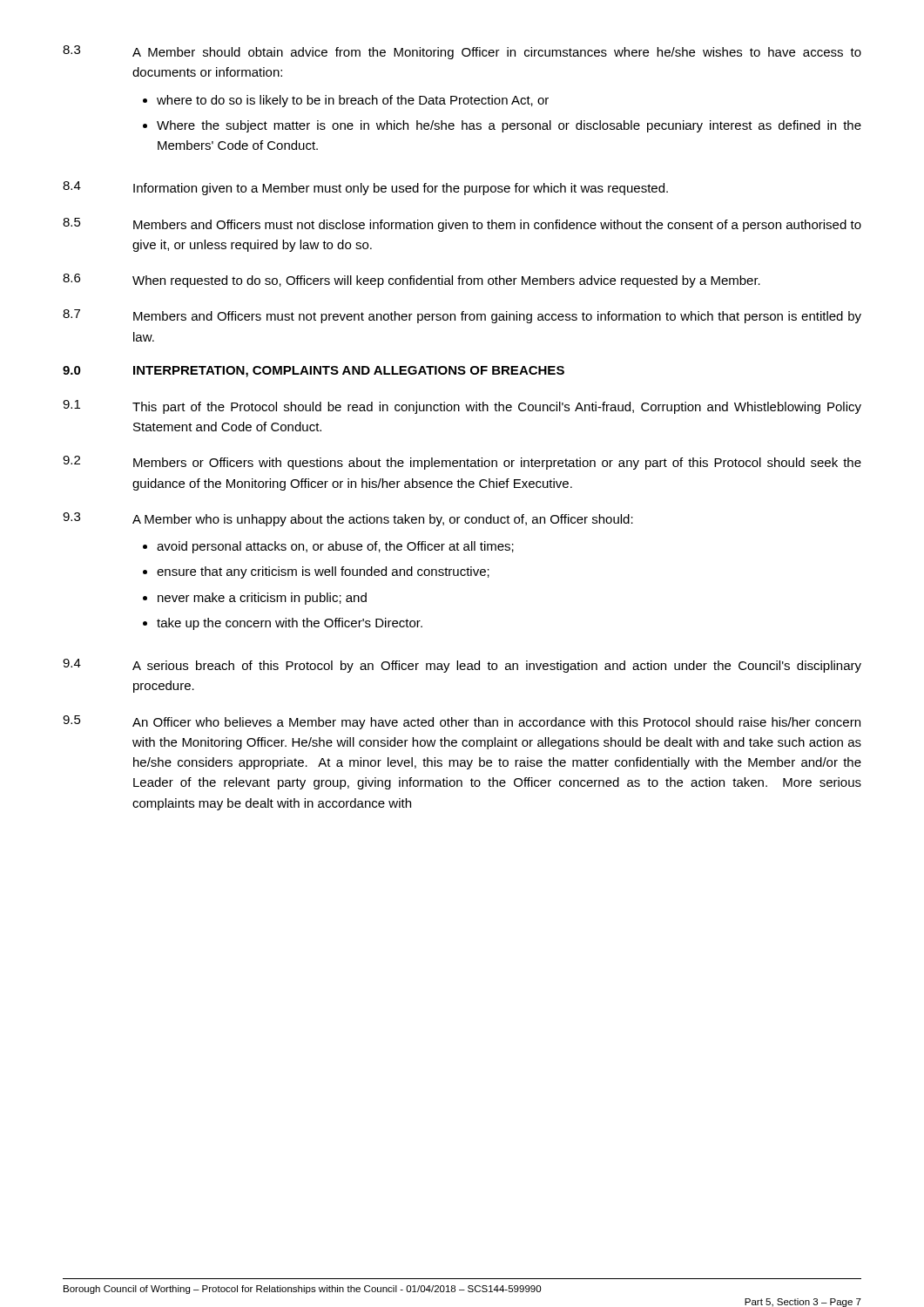Select the list item with the text "9.2 Members or"
924x1307 pixels.
pyautogui.click(x=462, y=473)
